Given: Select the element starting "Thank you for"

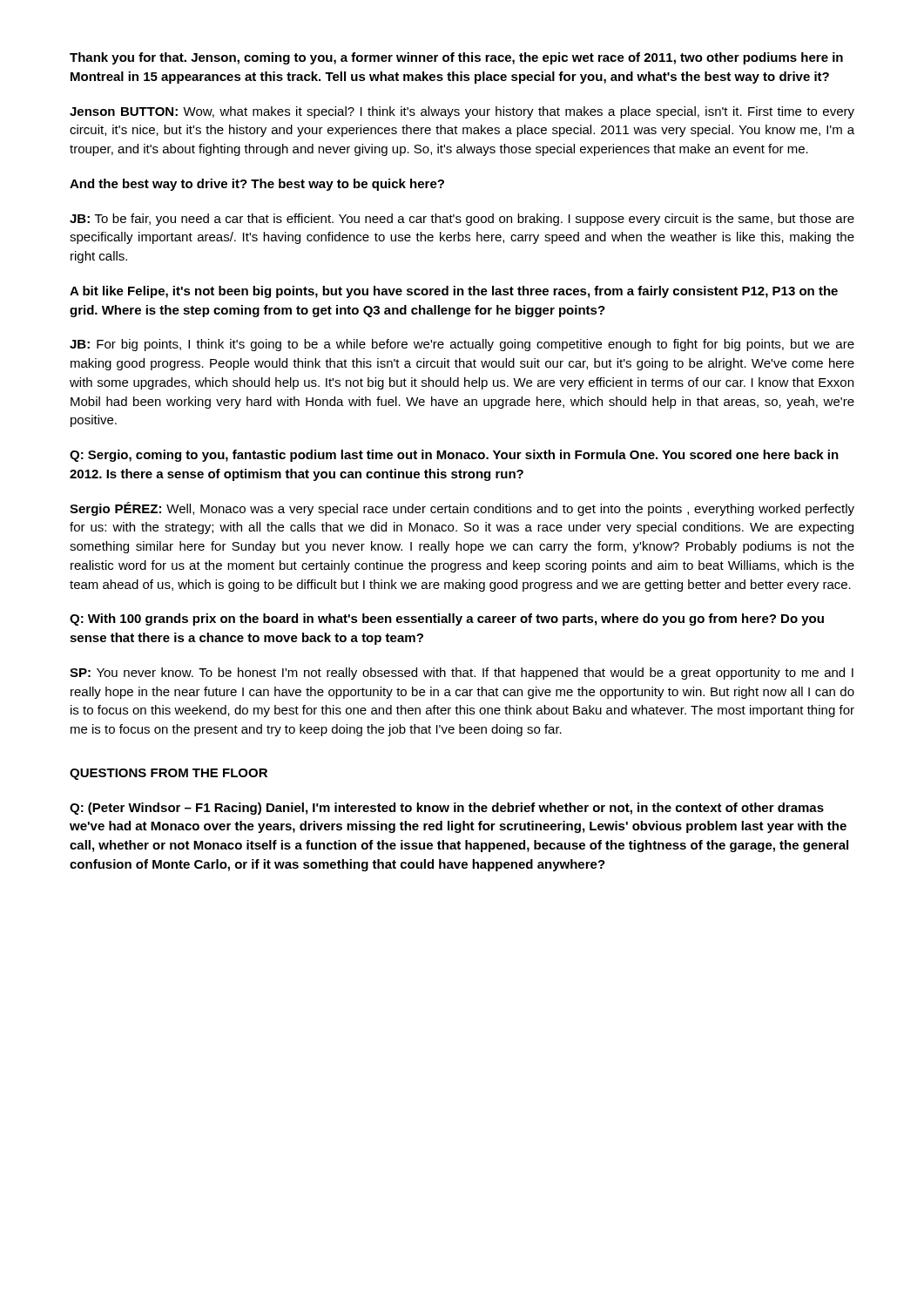Looking at the screenshot, I should (x=462, y=67).
